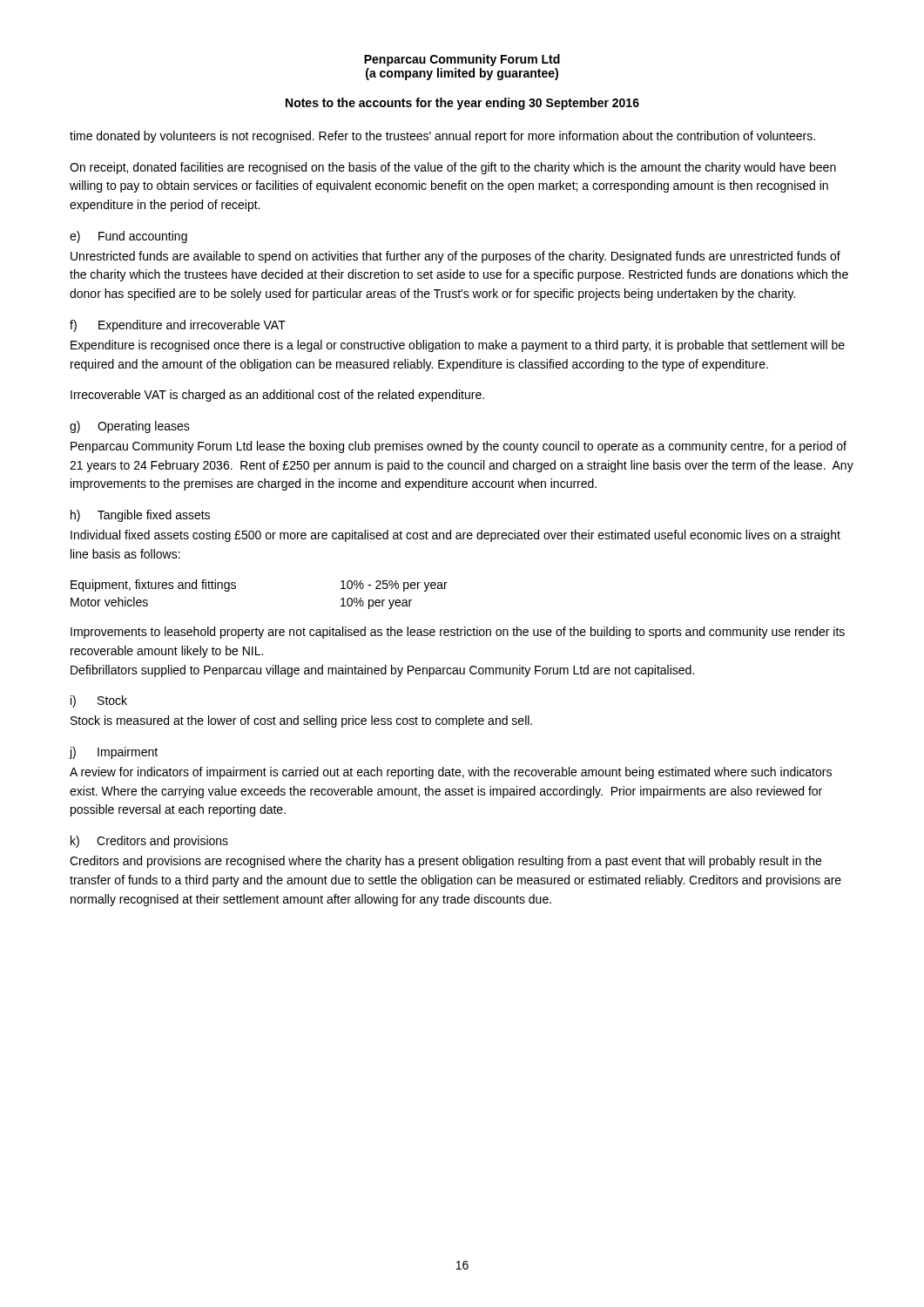Click on the element starting "Improvements to leasehold property are not capitalised"

click(x=458, y=633)
